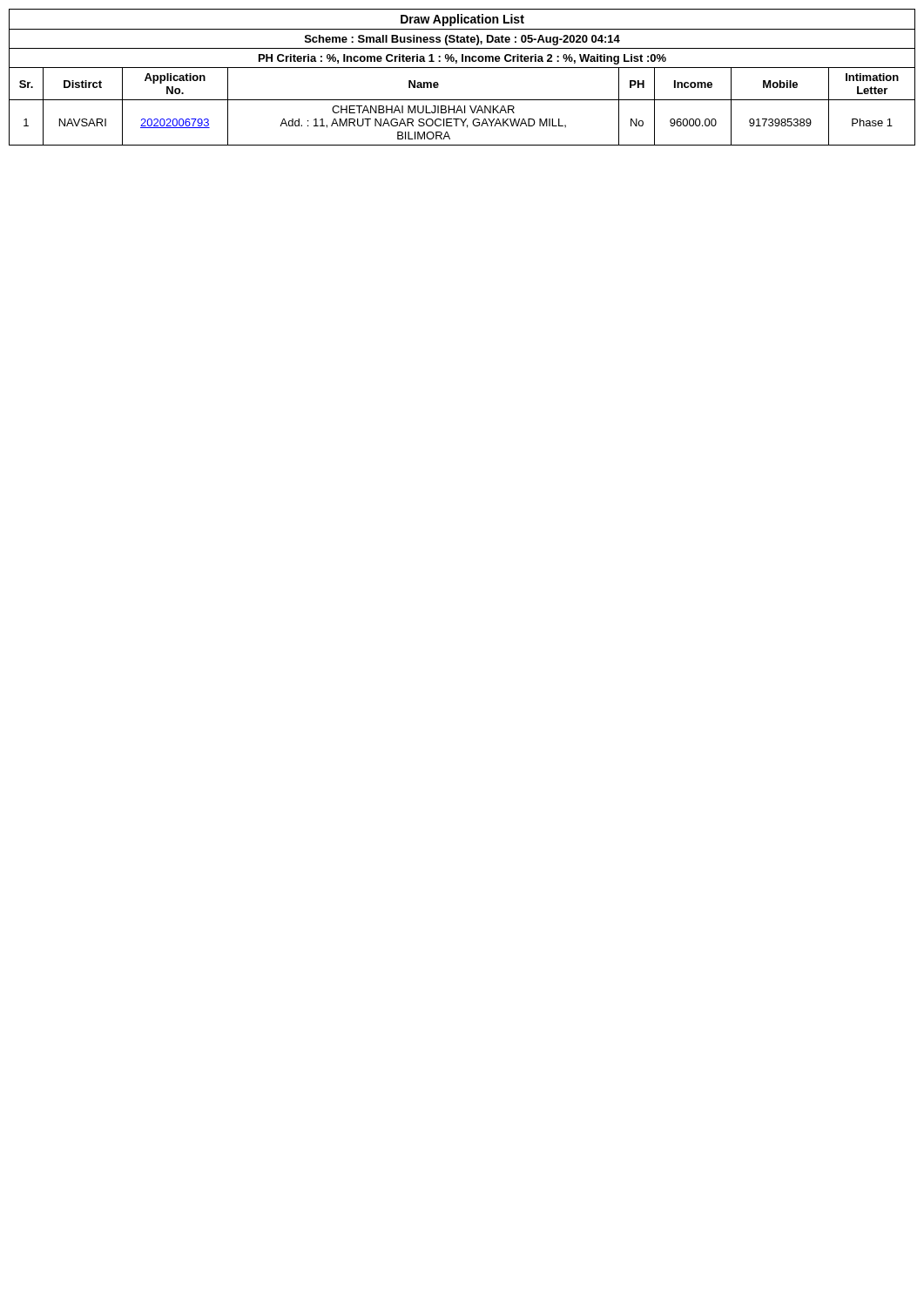924x1307 pixels.
Task: Select the table that reads "CHETANBHAI MULJIBHAI VANKAR Add."
Action: coord(462,77)
